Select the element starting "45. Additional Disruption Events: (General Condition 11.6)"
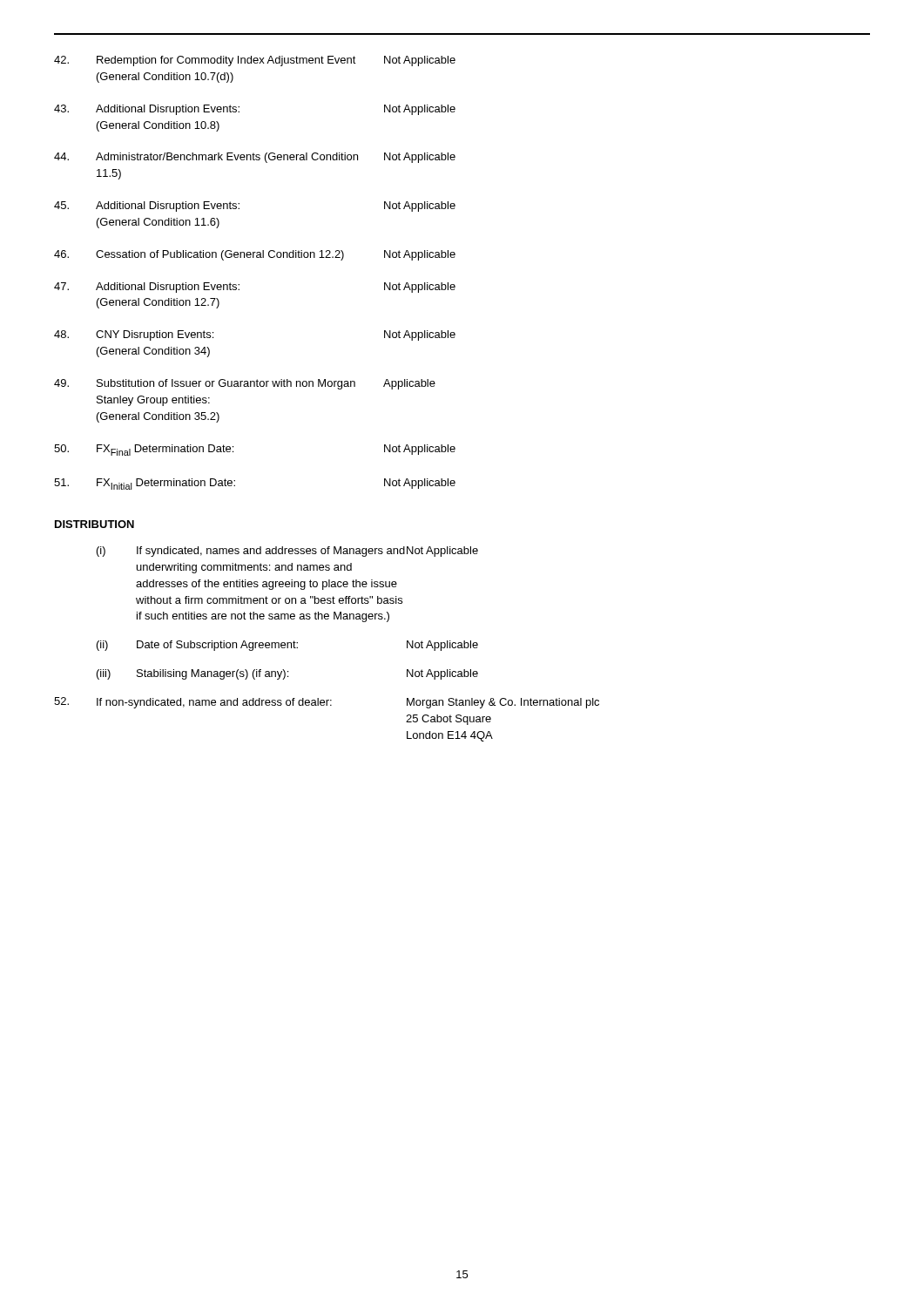This screenshot has width=924, height=1307. click(x=462, y=214)
